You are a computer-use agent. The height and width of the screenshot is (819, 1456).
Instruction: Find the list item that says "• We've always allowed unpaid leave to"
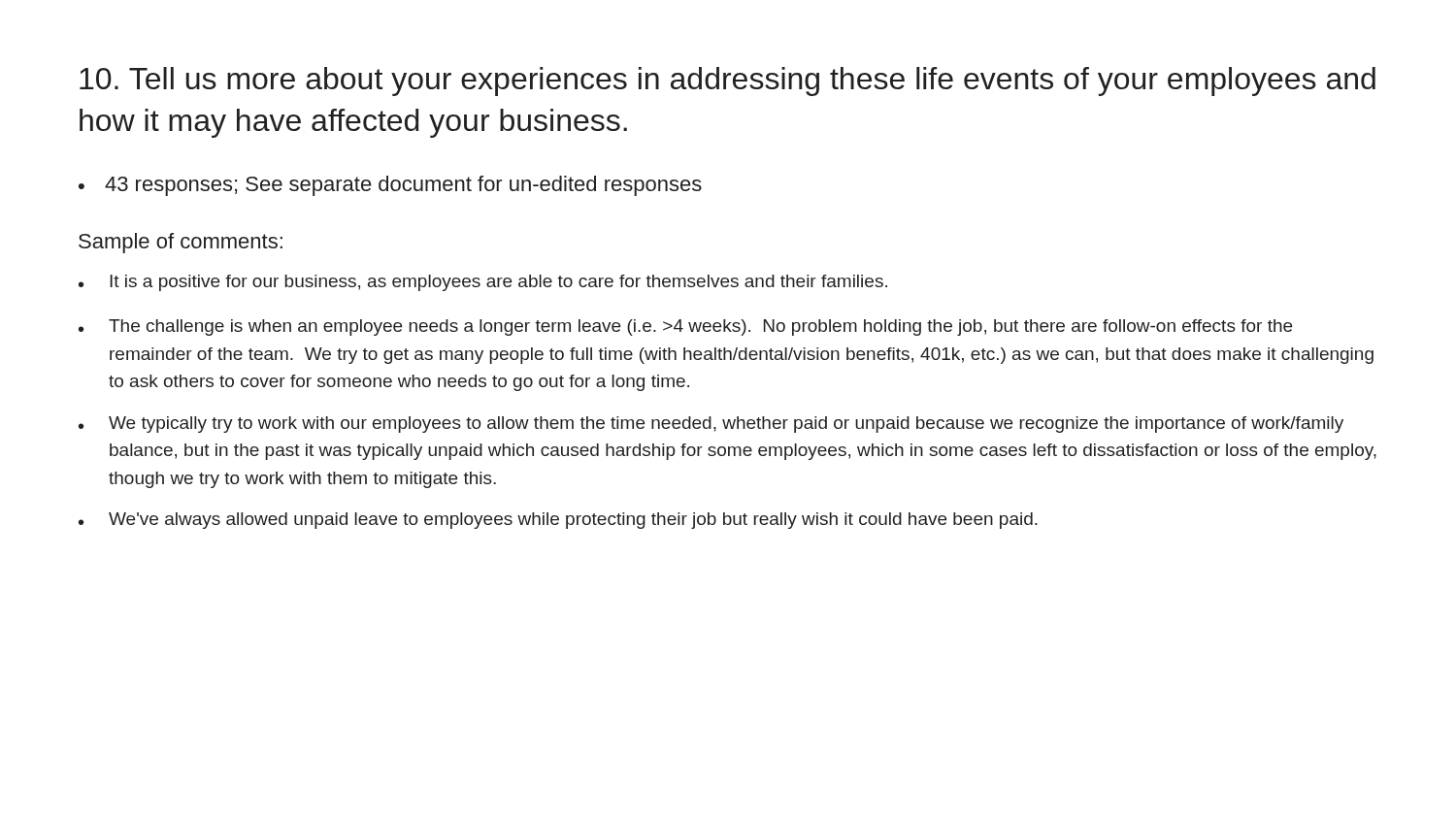pos(558,521)
